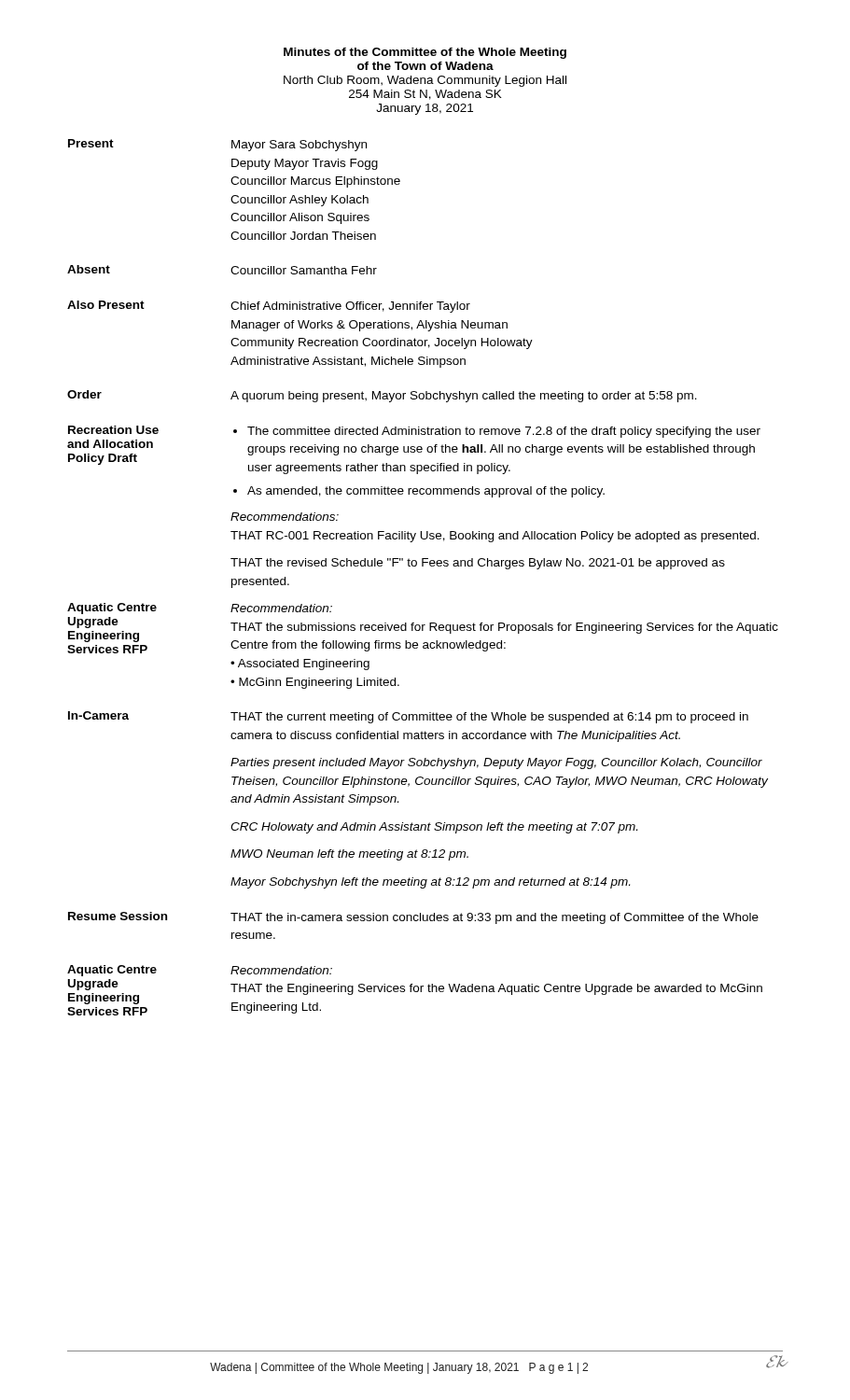Select the passage starting "Also Present"

[106, 305]
